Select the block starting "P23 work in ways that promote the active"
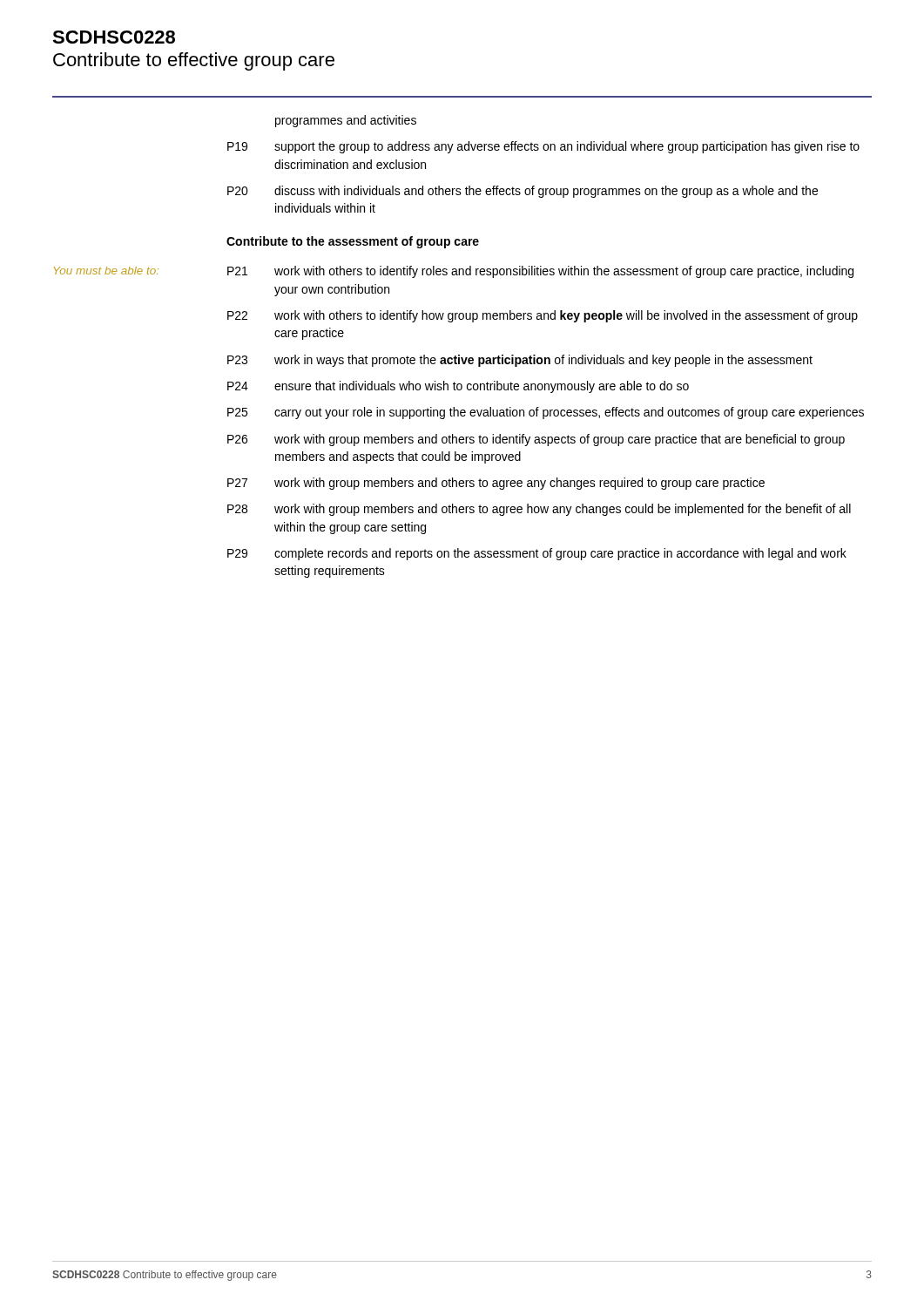This screenshot has height=1307, width=924. click(549, 360)
